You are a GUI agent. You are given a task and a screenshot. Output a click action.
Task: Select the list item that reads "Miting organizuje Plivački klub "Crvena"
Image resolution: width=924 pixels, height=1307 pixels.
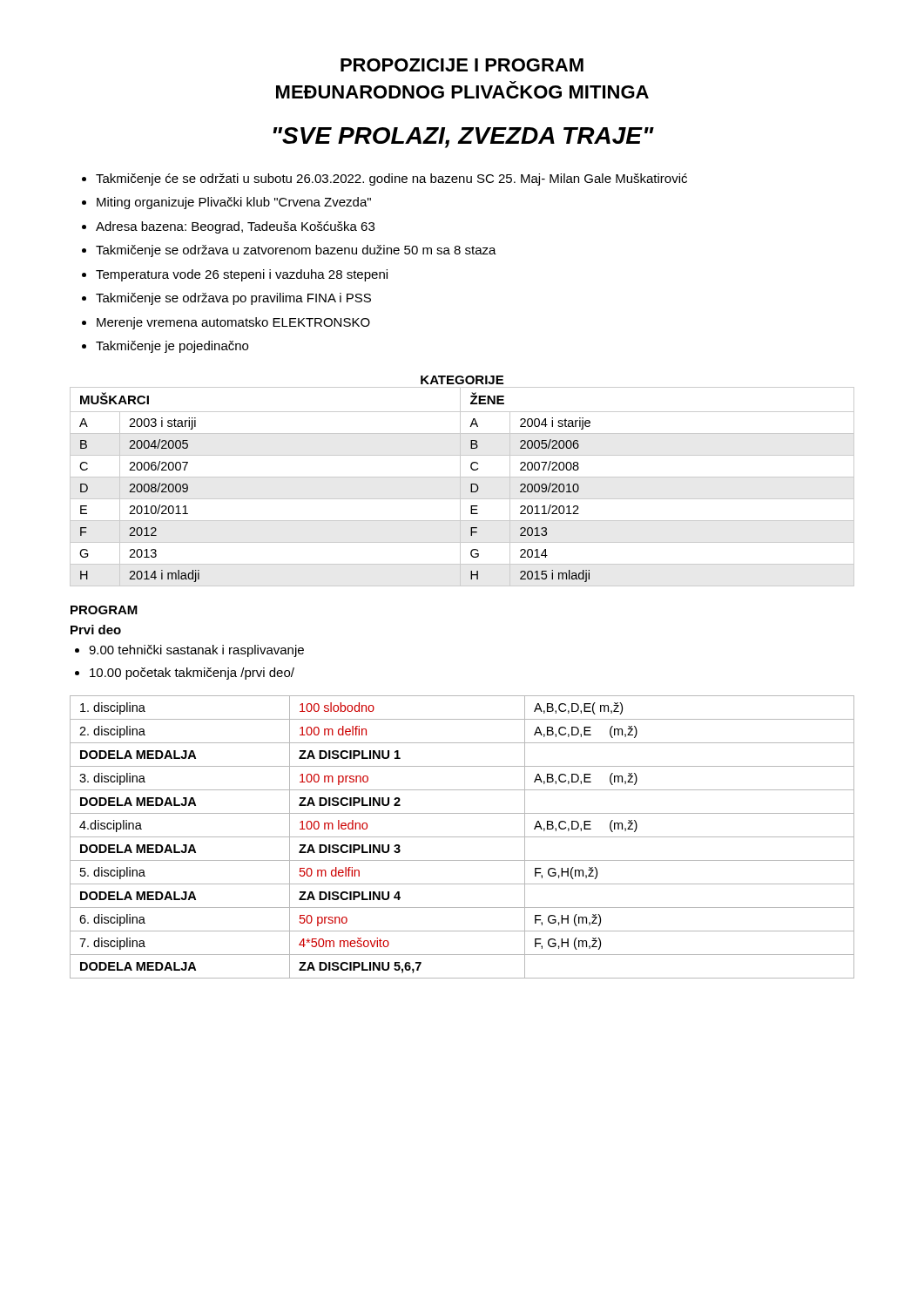click(x=234, y=202)
